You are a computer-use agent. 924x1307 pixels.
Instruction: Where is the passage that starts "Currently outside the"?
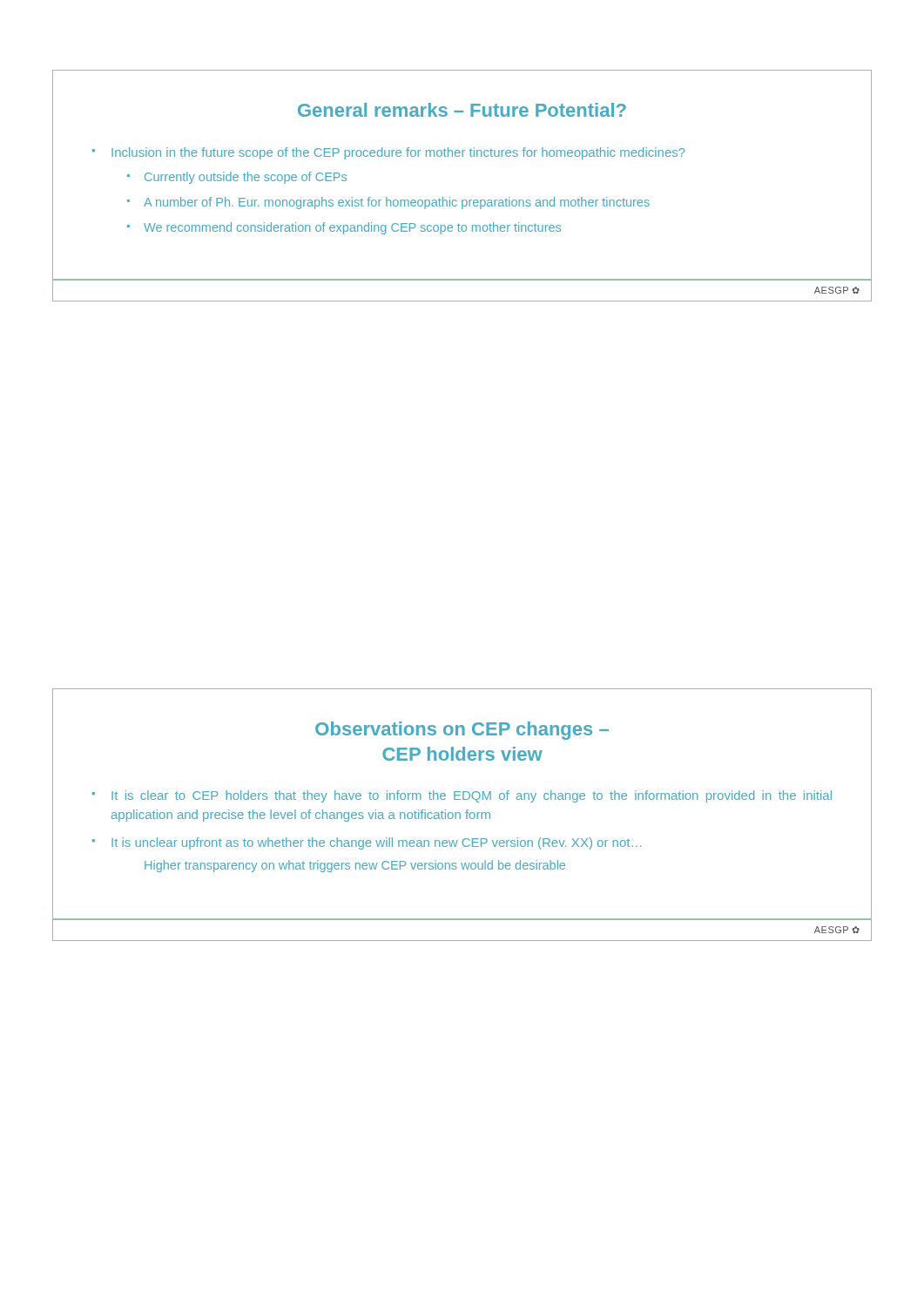tap(245, 177)
